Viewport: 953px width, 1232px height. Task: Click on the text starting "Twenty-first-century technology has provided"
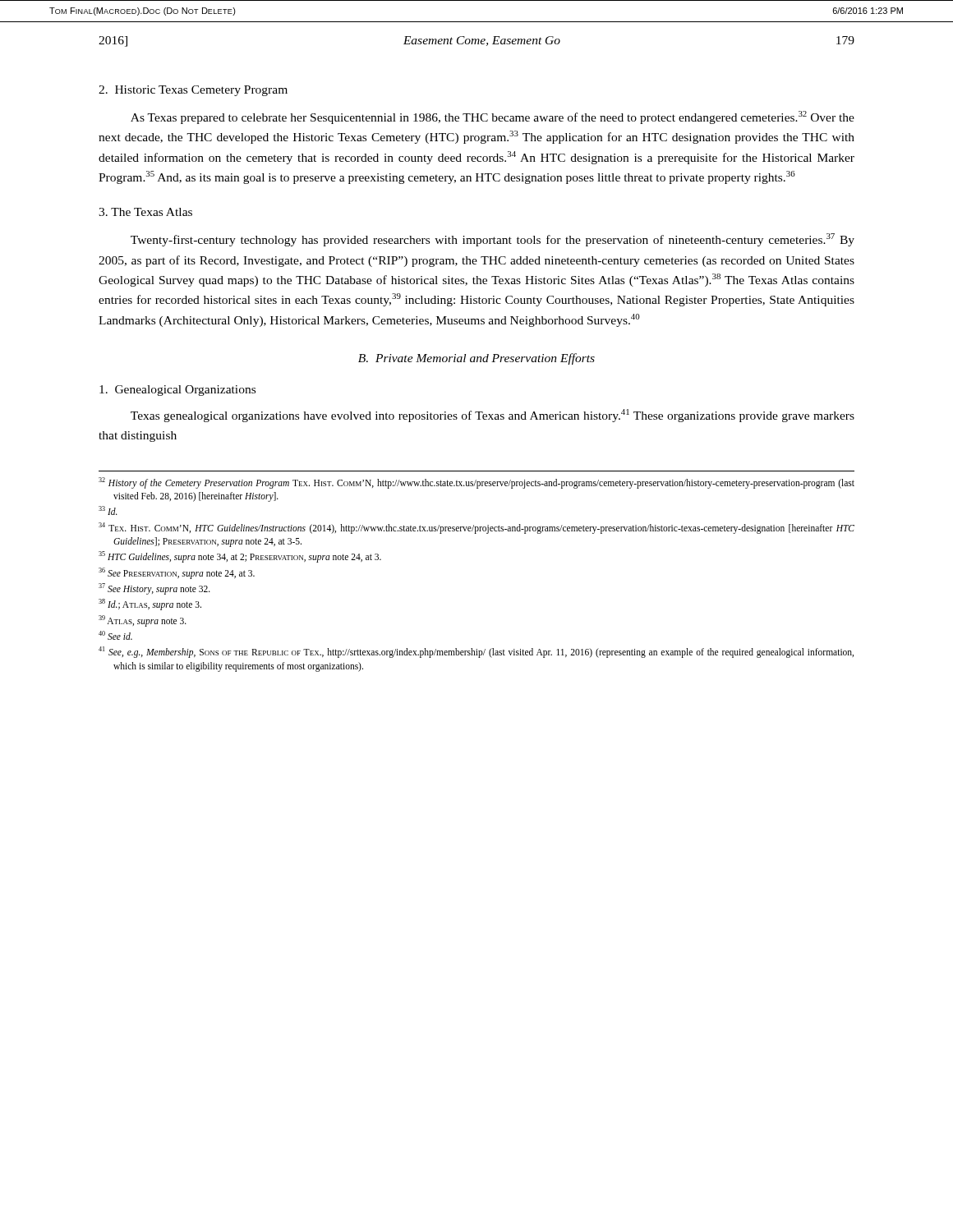pos(476,279)
